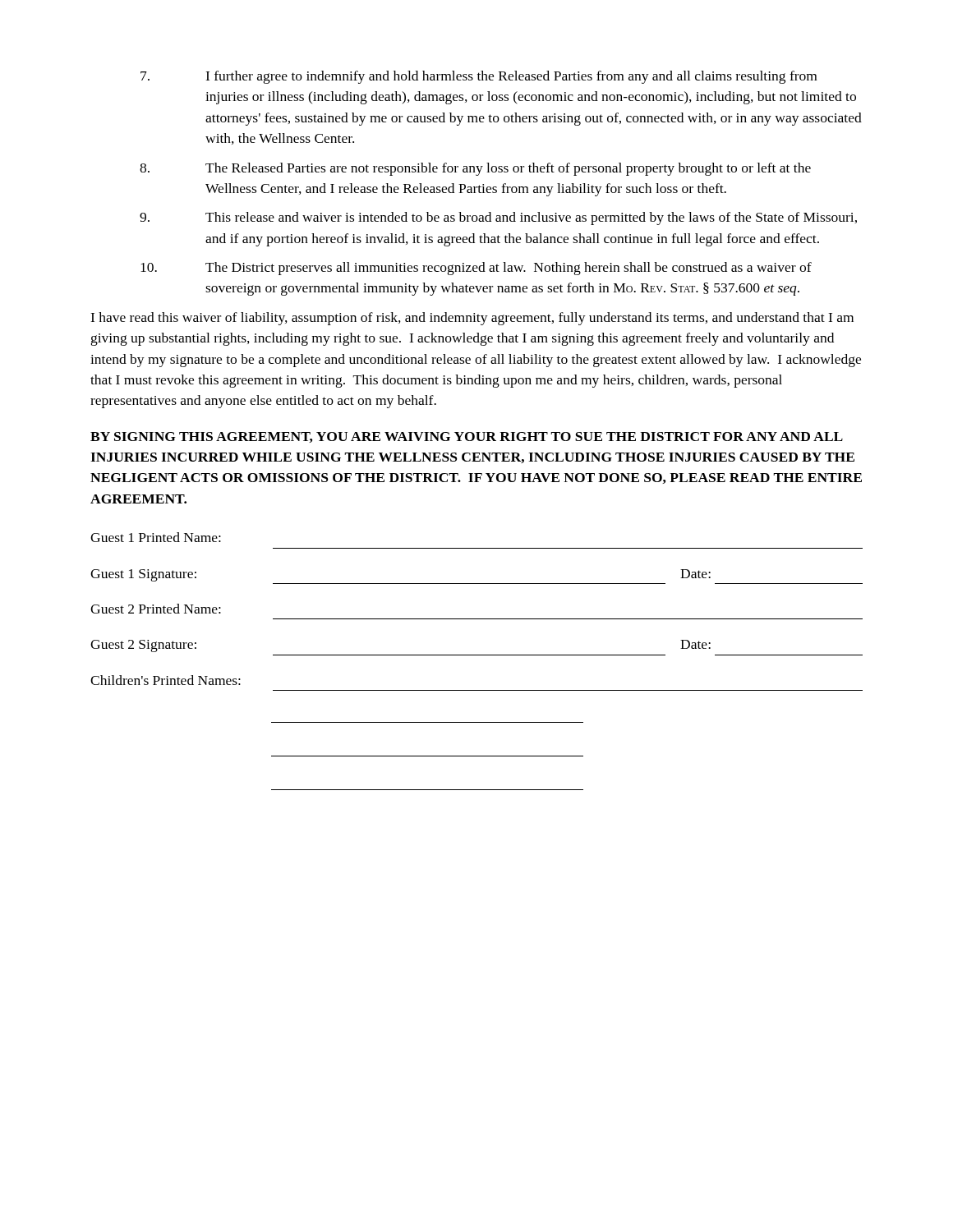The height and width of the screenshot is (1232, 953).
Task: Locate the element starting "BY SIGNING THIS AGREEMENT,"
Action: [x=476, y=467]
